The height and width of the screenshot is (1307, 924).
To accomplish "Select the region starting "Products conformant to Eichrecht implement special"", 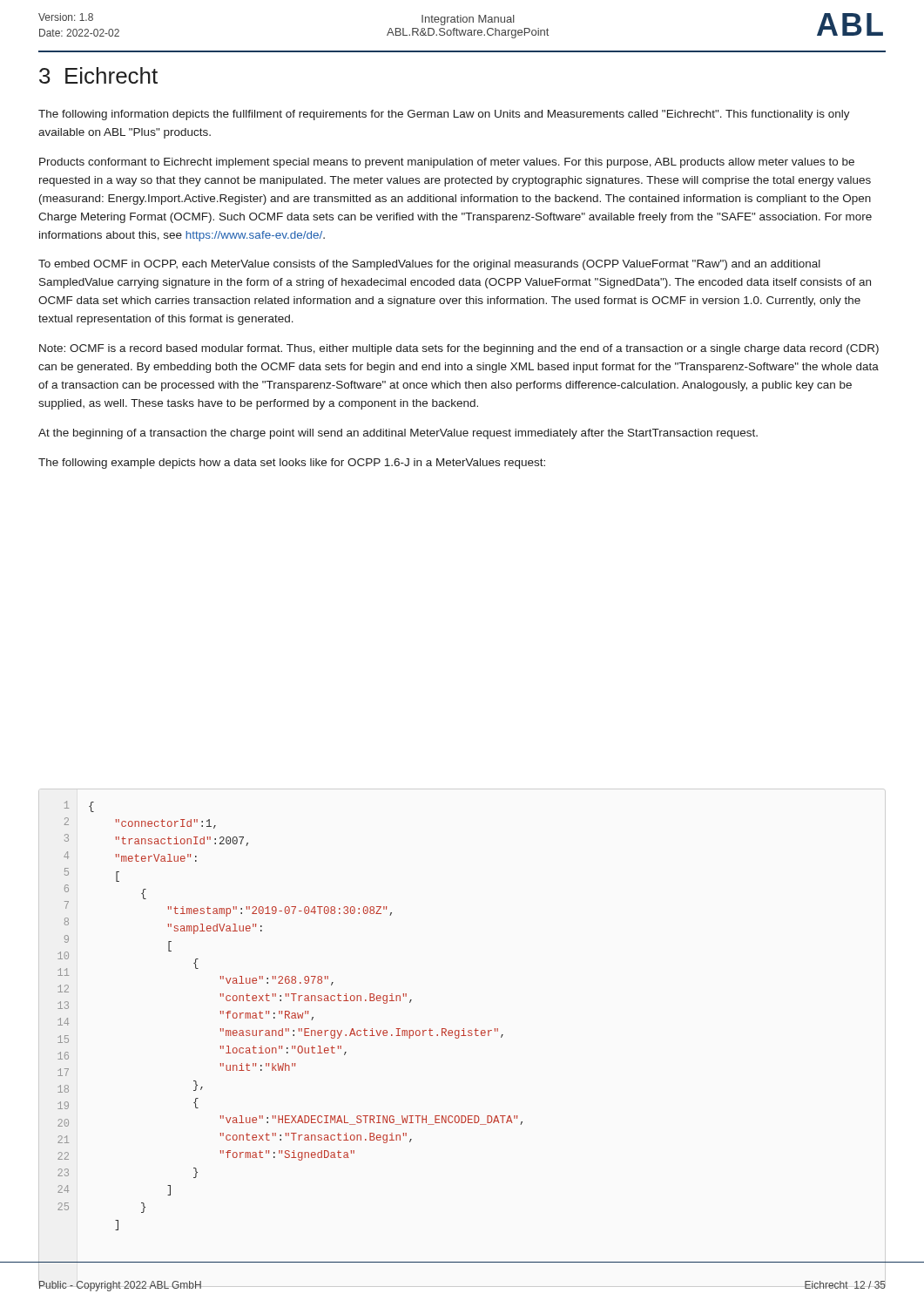I will (455, 198).
